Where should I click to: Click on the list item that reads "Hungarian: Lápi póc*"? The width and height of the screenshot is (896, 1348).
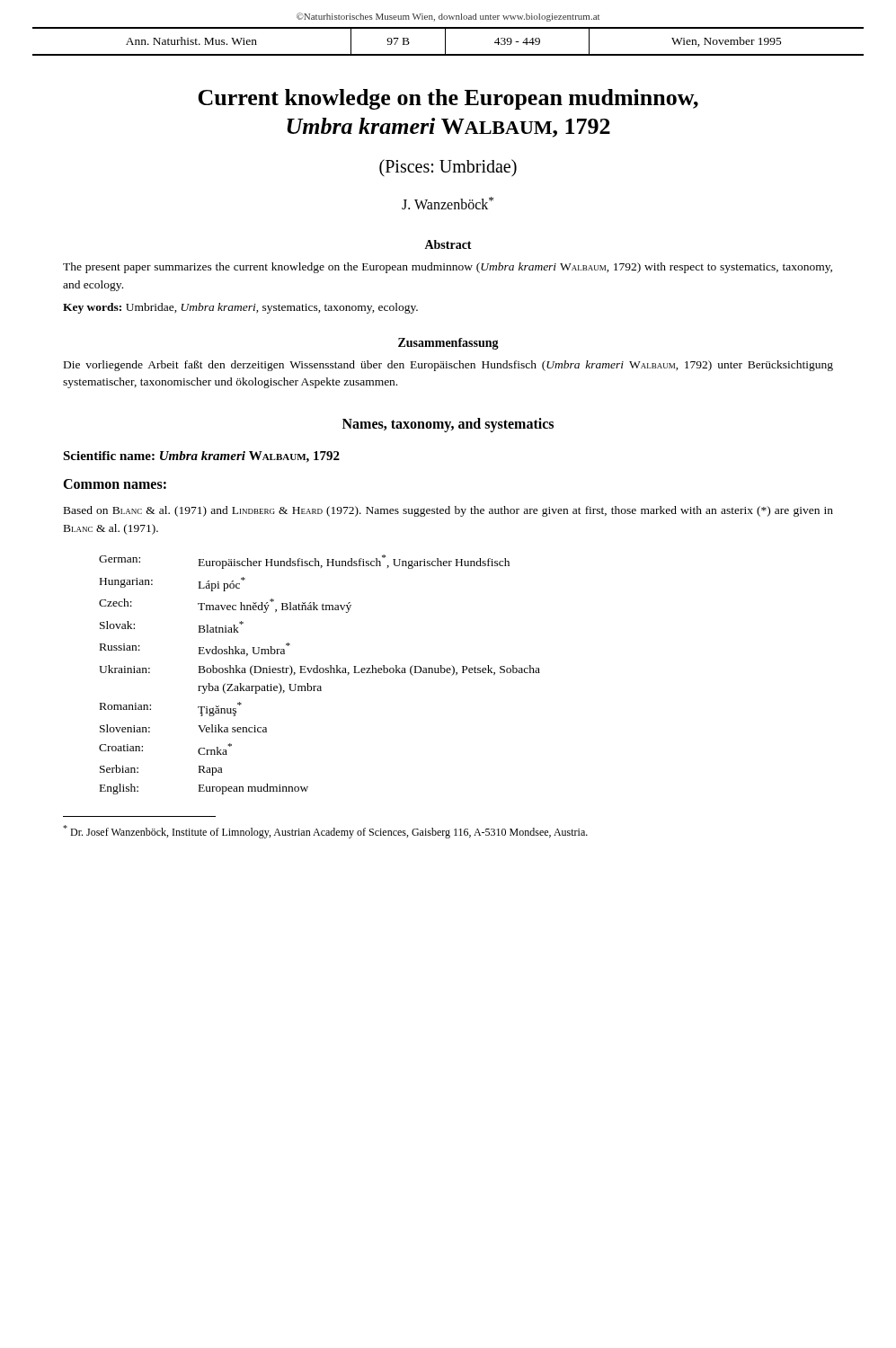pos(133,584)
